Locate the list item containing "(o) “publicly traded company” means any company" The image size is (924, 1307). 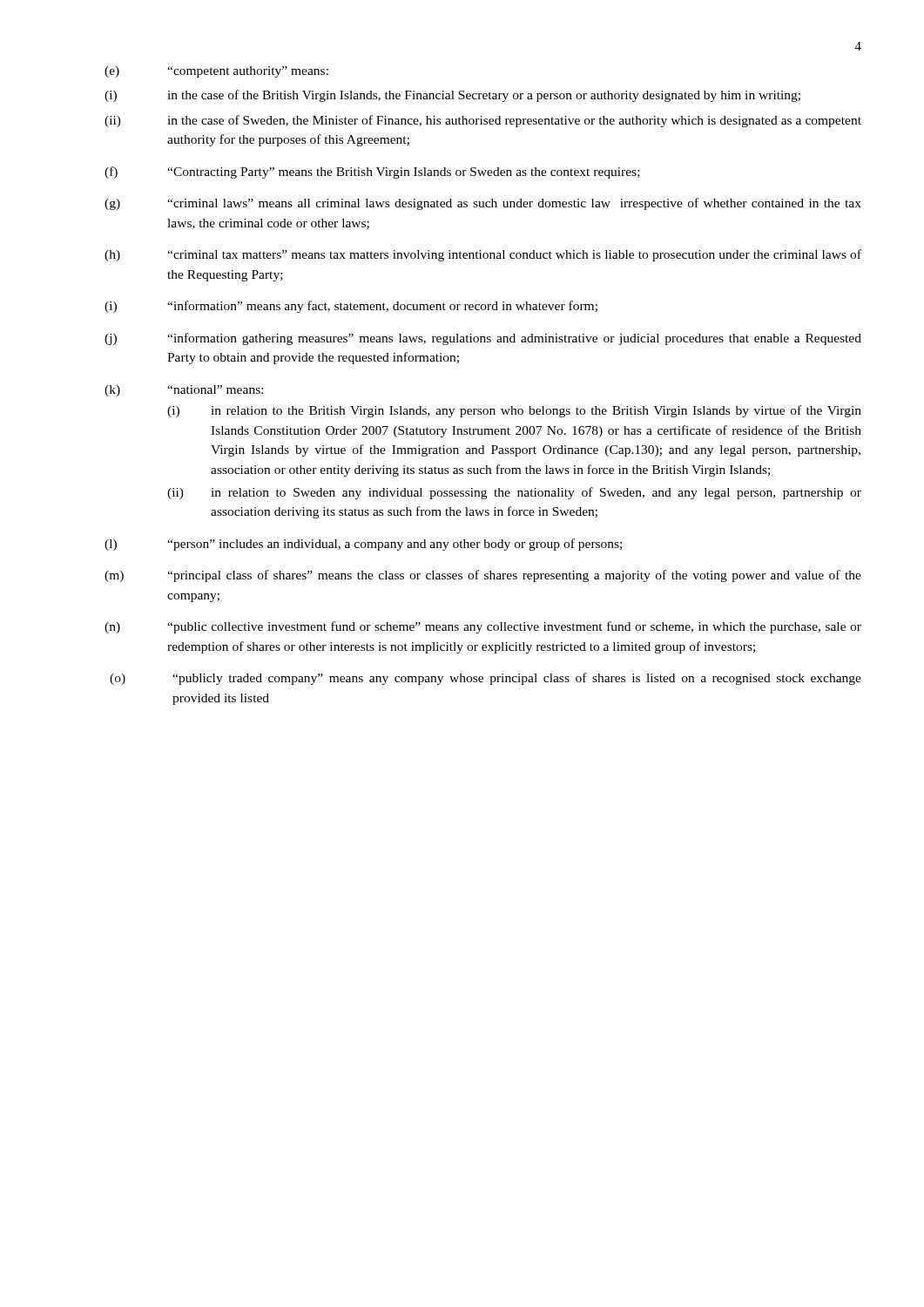[x=483, y=688]
